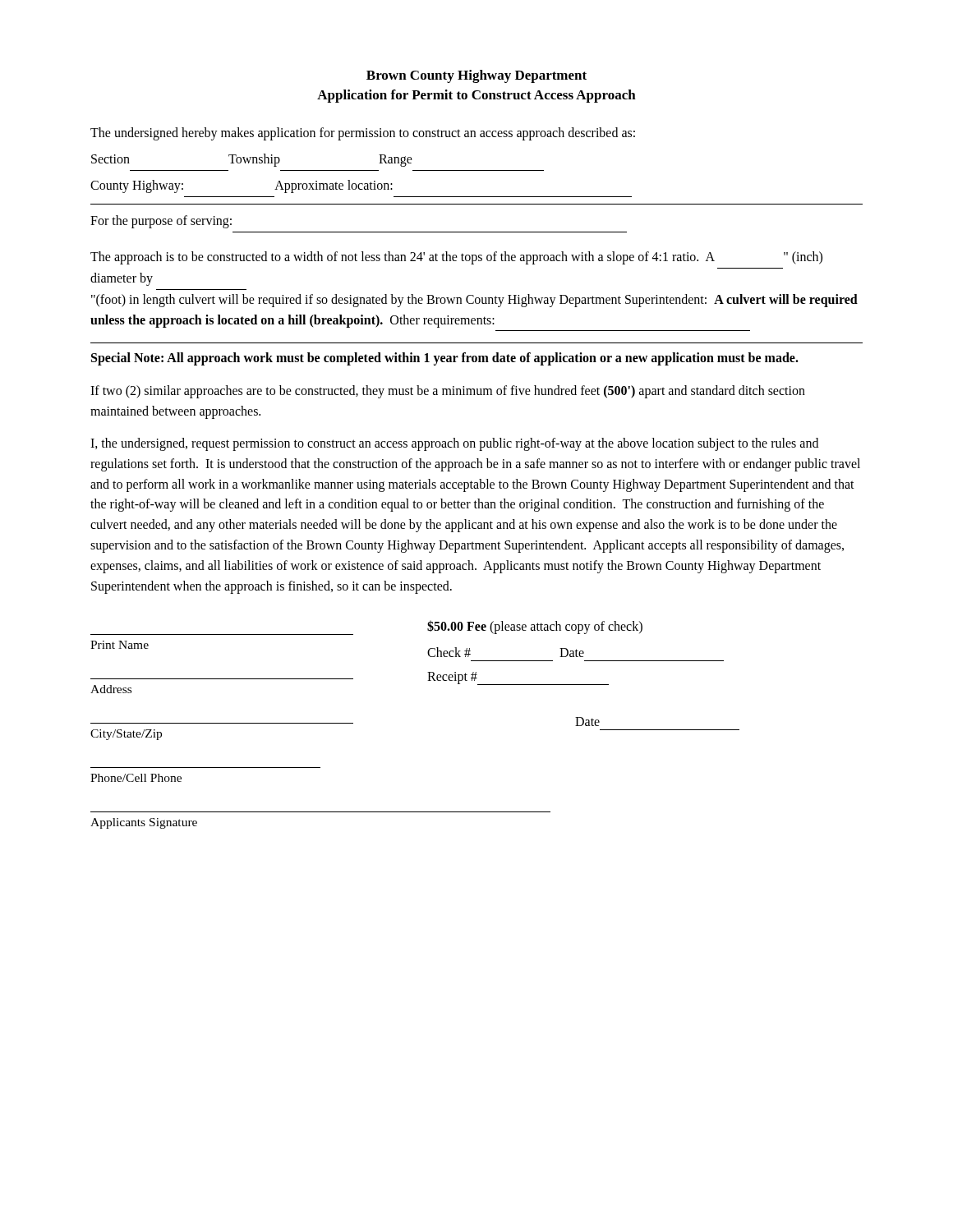Point to the element starting "If two (2) similar"
Screen dimensions: 1232x953
(448, 401)
